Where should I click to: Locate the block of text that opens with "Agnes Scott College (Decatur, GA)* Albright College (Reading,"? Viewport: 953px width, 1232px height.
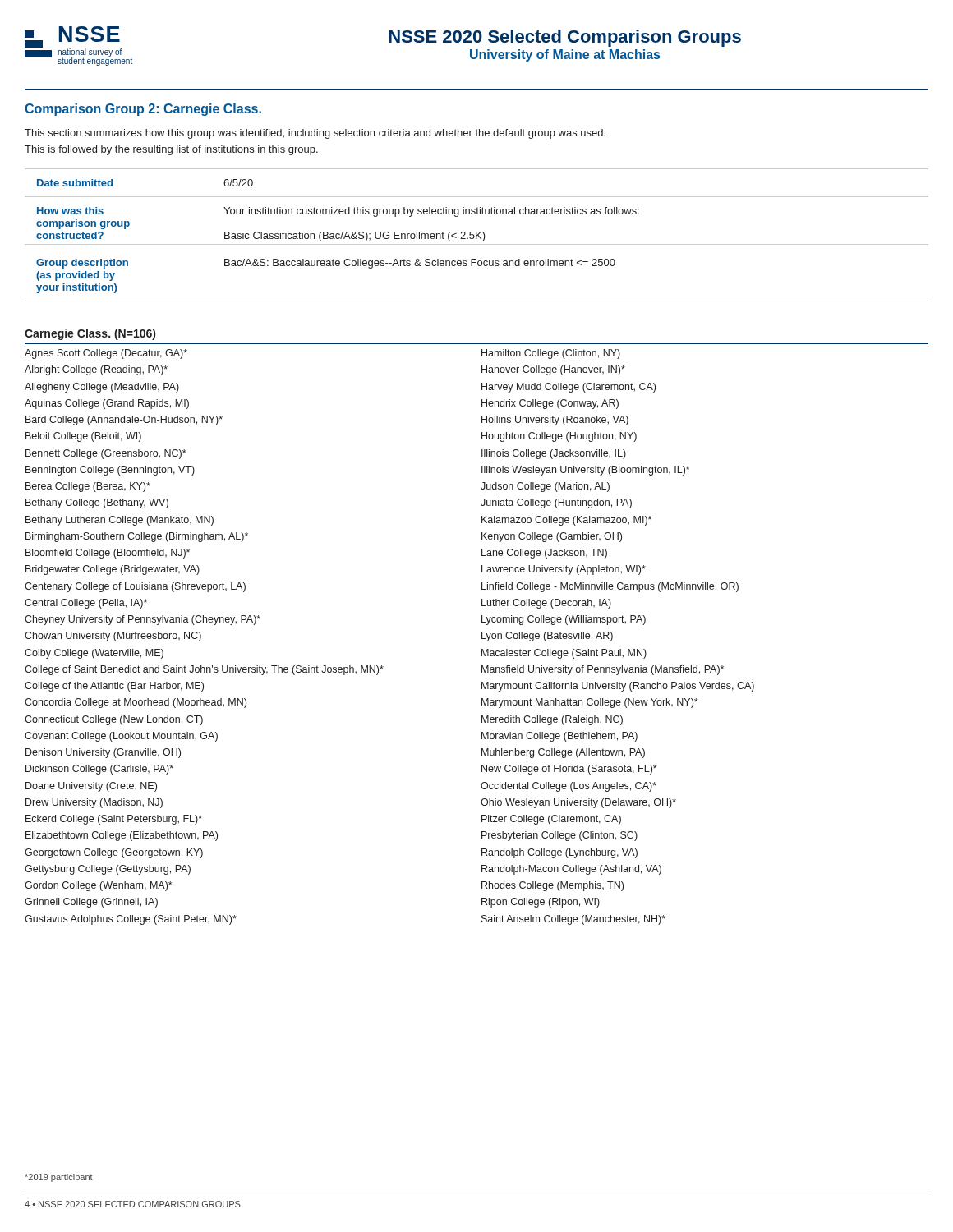[476, 636]
